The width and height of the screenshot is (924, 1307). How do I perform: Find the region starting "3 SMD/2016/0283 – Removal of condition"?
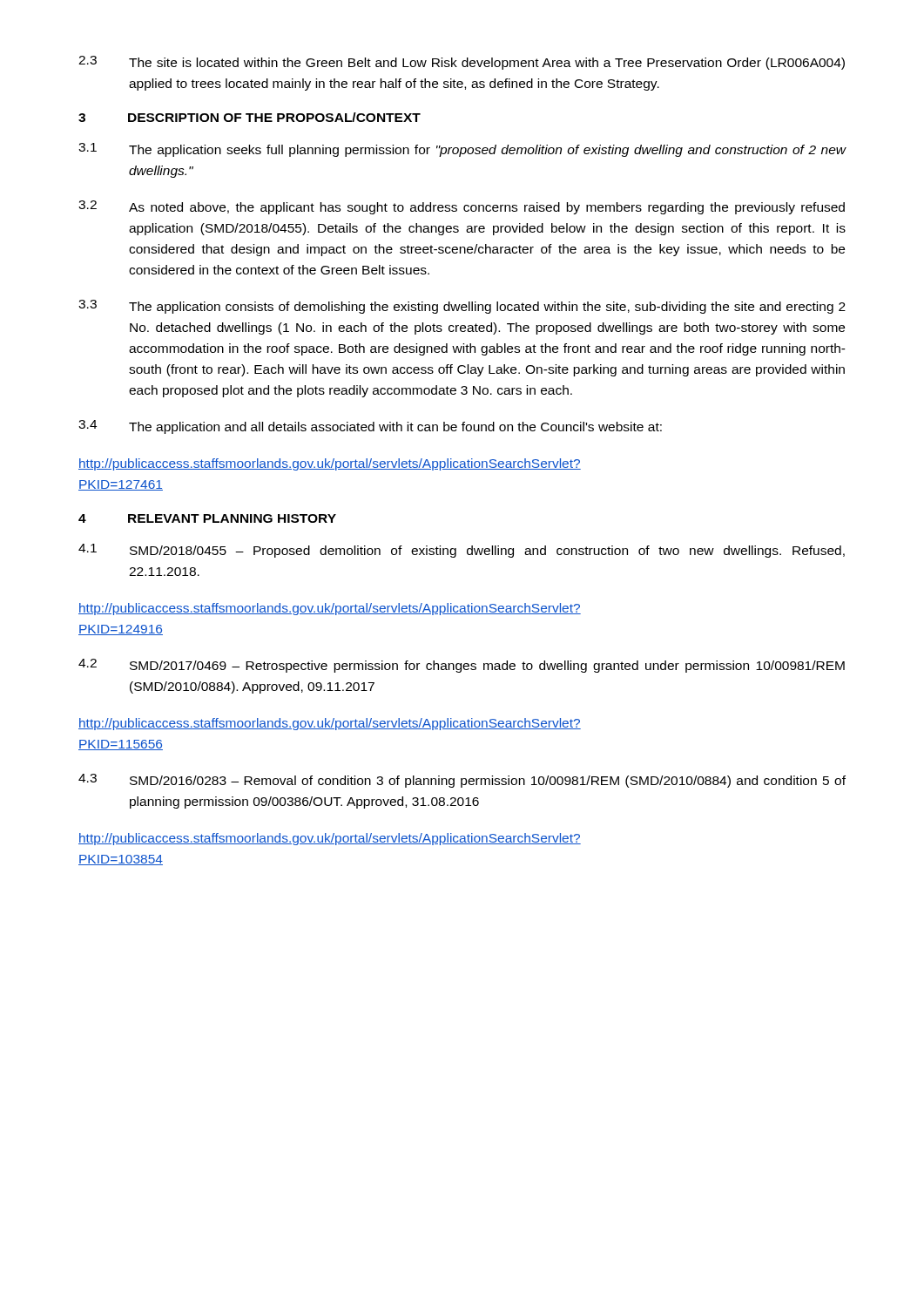pyautogui.click(x=462, y=792)
